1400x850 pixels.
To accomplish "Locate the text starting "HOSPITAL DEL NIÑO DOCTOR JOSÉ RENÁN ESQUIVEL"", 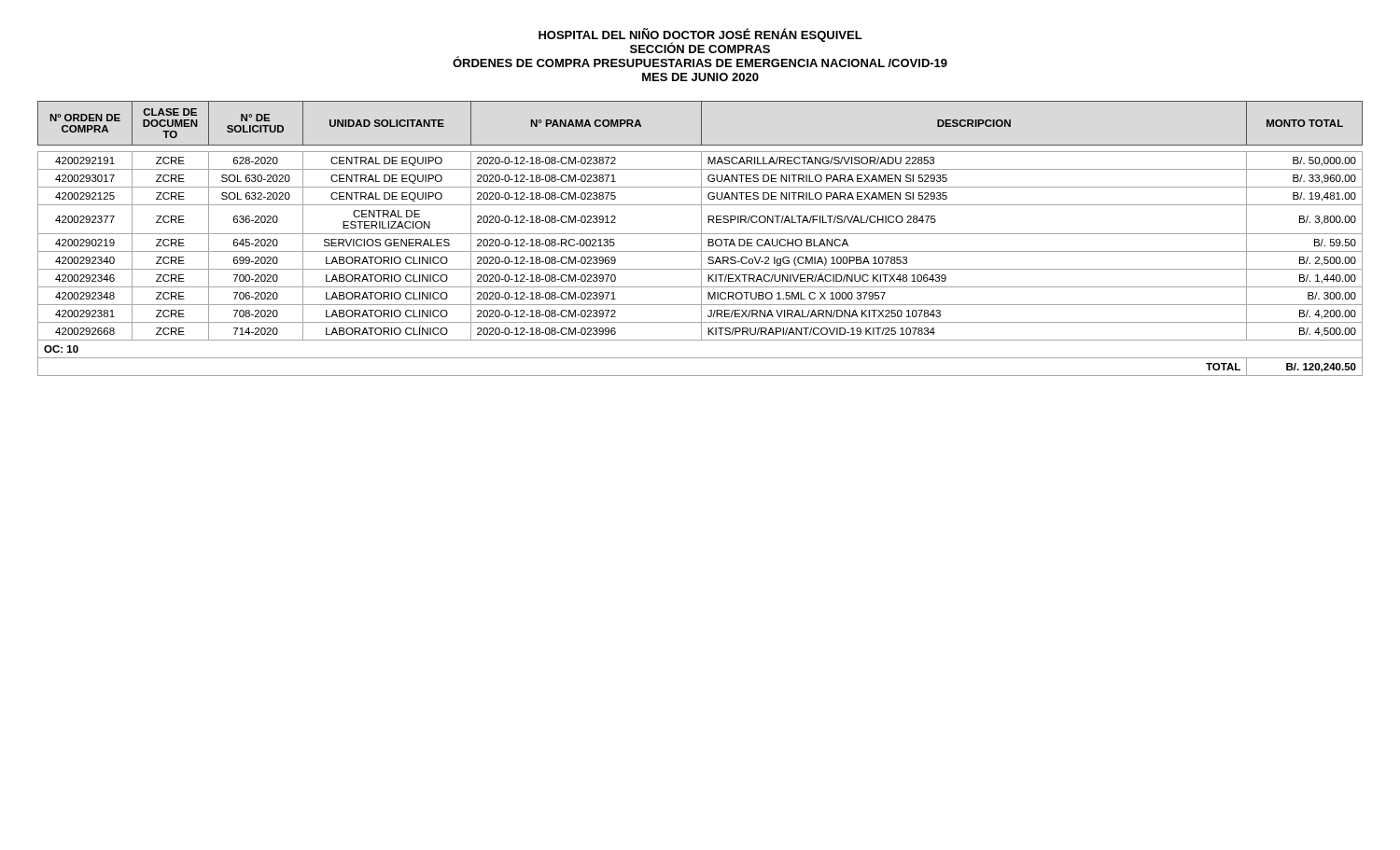I will click(x=700, y=56).
